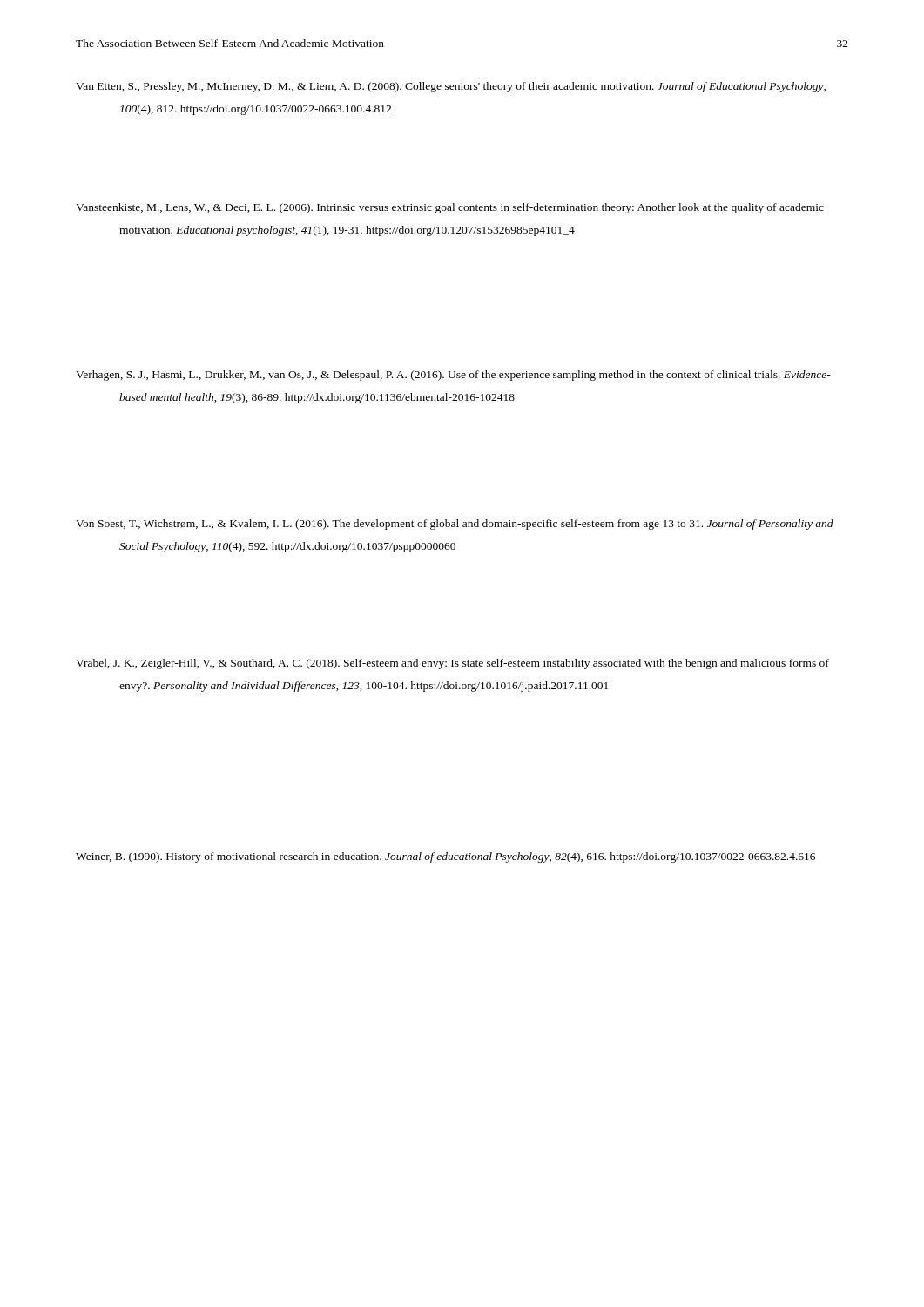Find the list item containing "Vansteenkiste, M., Lens,"
This screenshot has height=1307, width=924.
462,218
